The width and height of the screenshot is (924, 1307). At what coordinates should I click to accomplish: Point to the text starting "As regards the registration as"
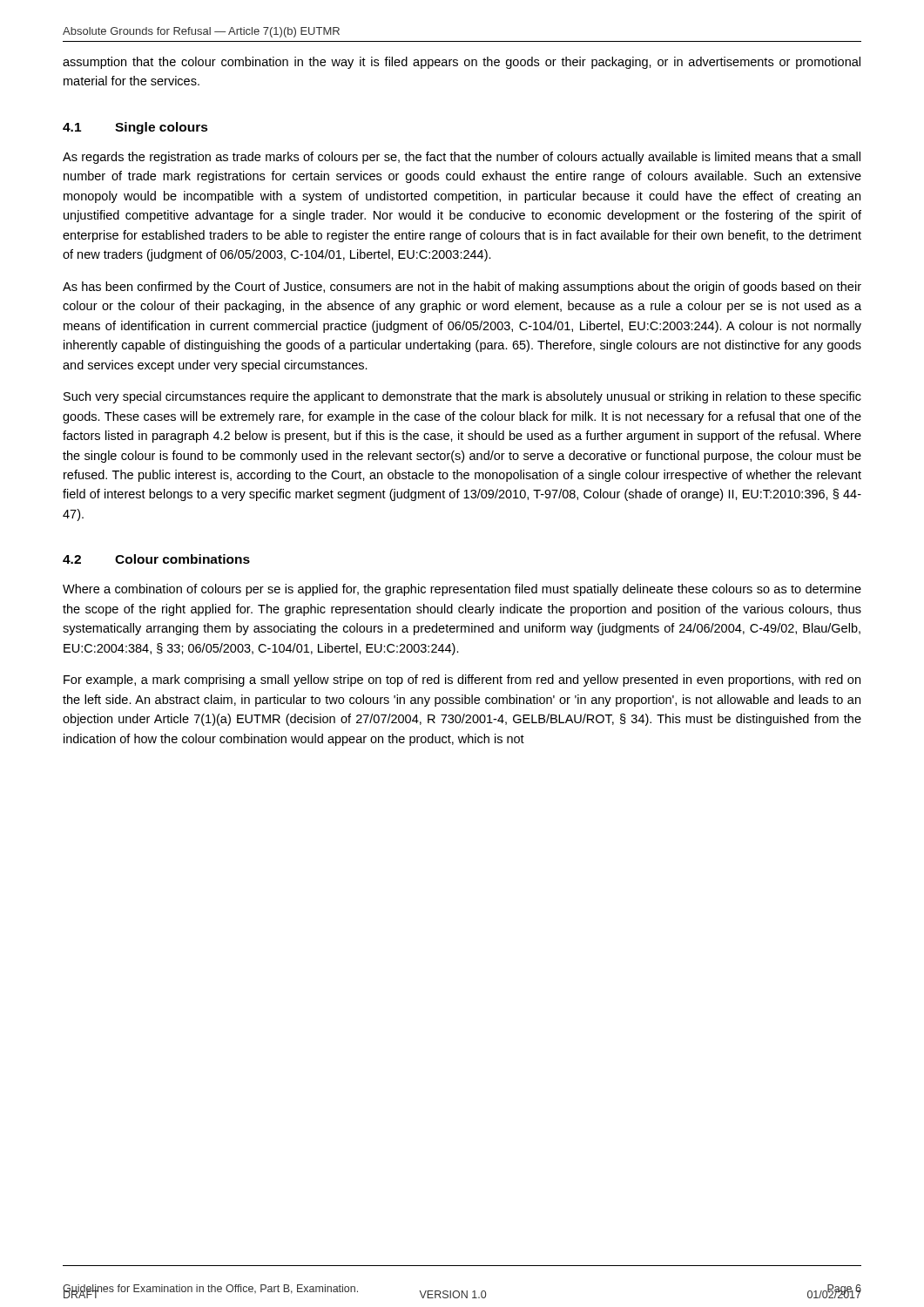[x=462, y=206]
